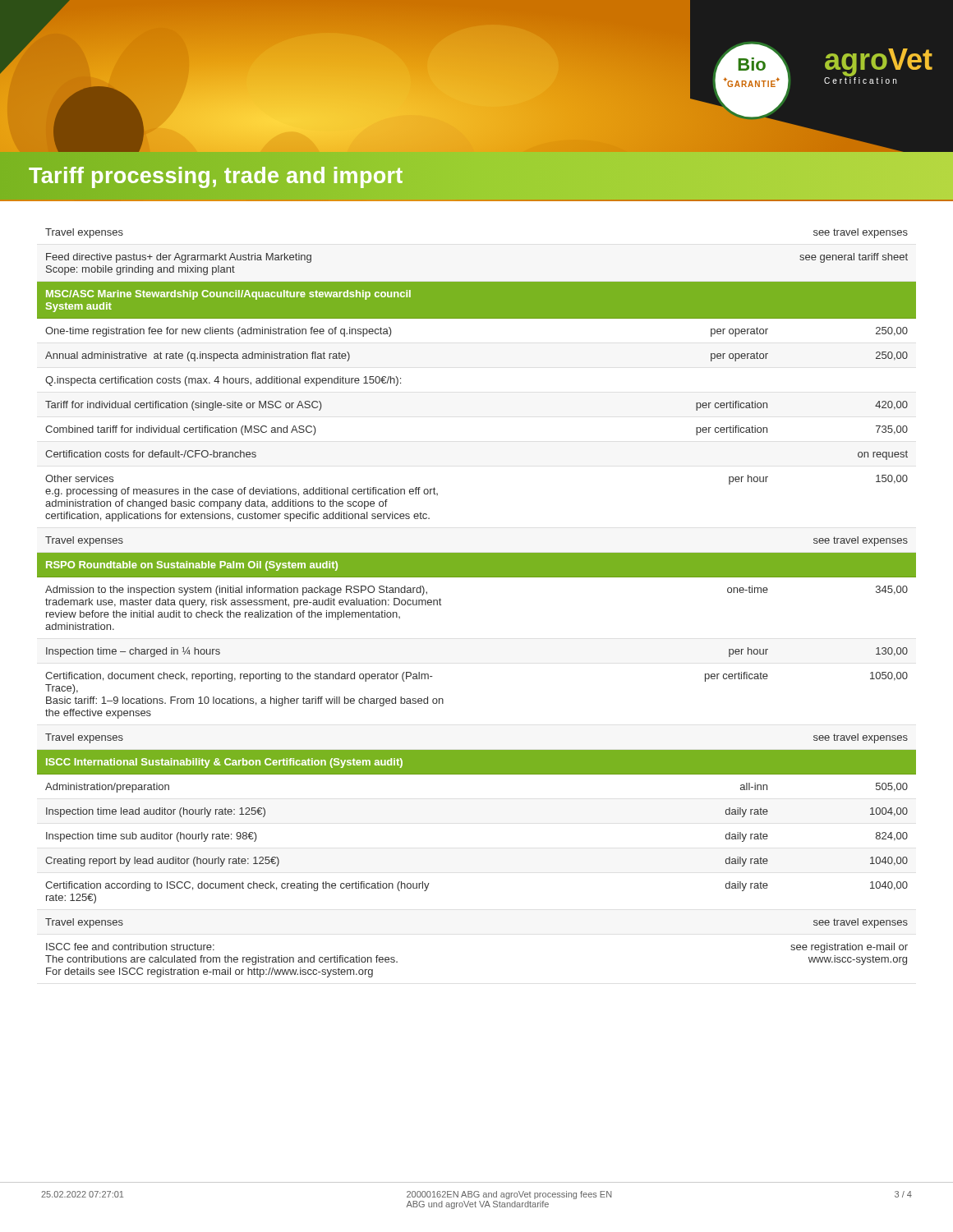The height and width of the screenshot is (1232, 953).
Task: Locate the table with the text "Inspection time lead"
Action: click(476, 602)
